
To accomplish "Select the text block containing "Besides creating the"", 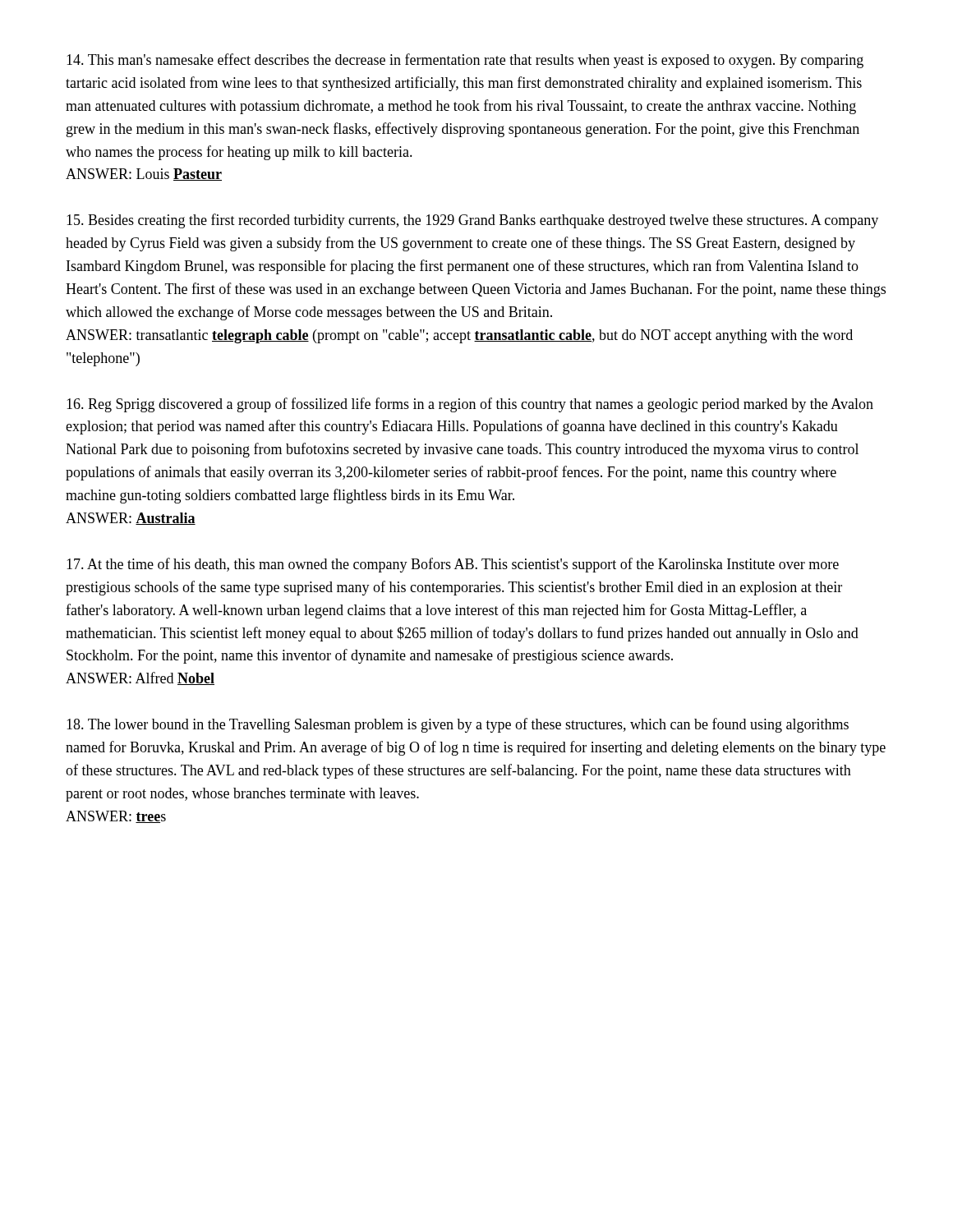I will click(x=476, y=289).
